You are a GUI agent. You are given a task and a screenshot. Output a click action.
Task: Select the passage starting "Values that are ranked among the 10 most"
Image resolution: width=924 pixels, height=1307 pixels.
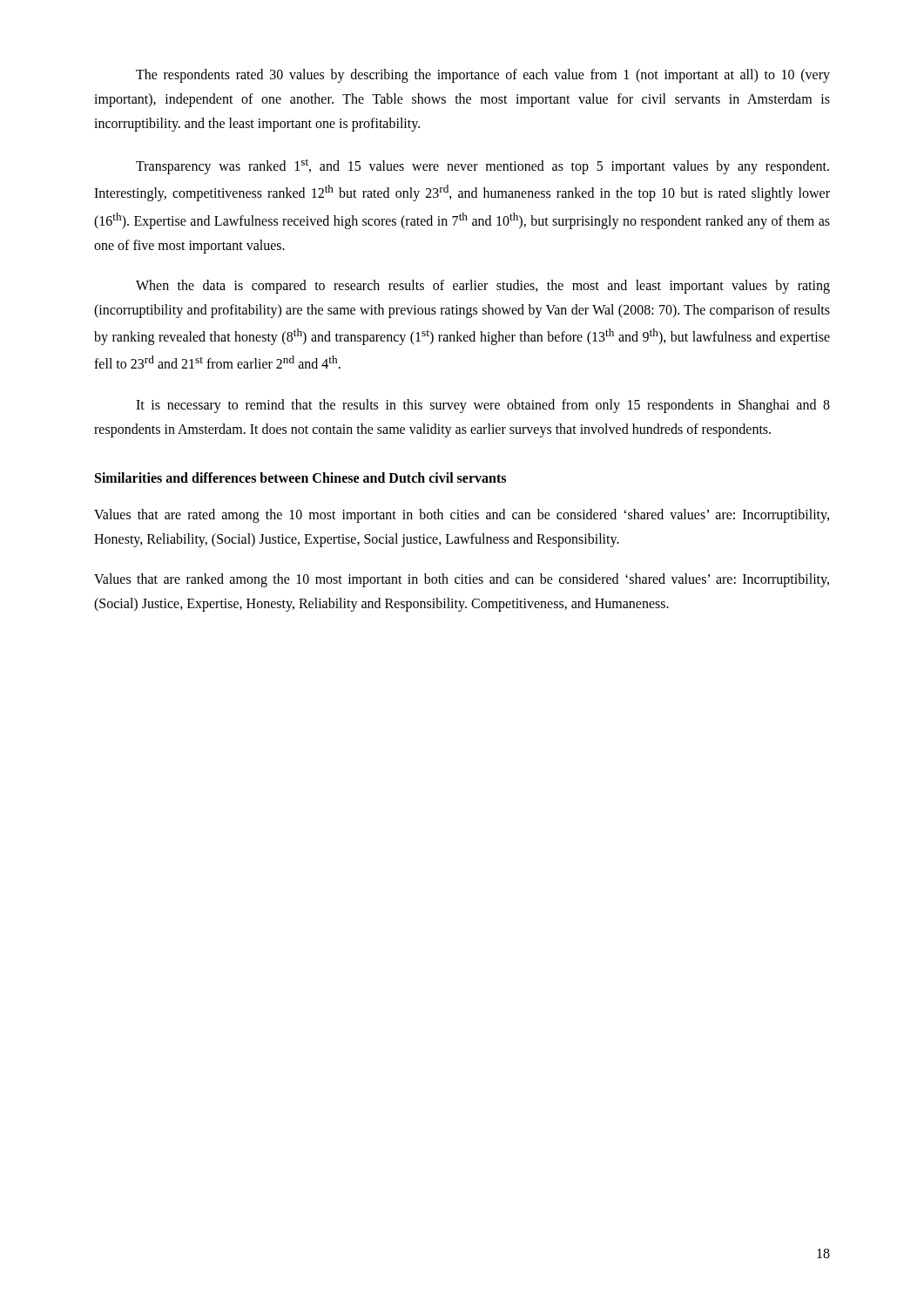pos(462,591)
